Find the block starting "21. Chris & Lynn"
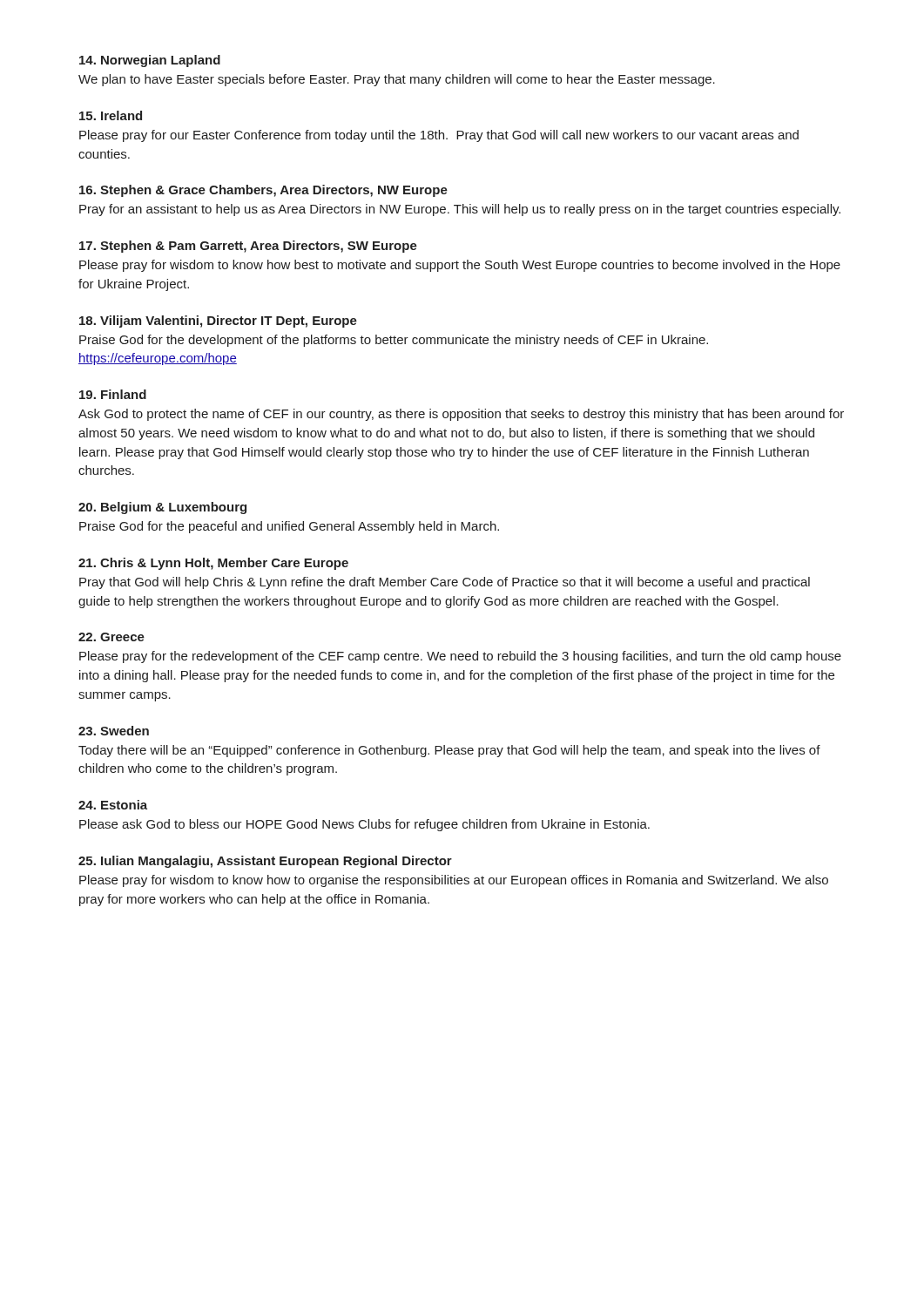The width and height of the screenshot is (924, 1307). tap(462, 582)
